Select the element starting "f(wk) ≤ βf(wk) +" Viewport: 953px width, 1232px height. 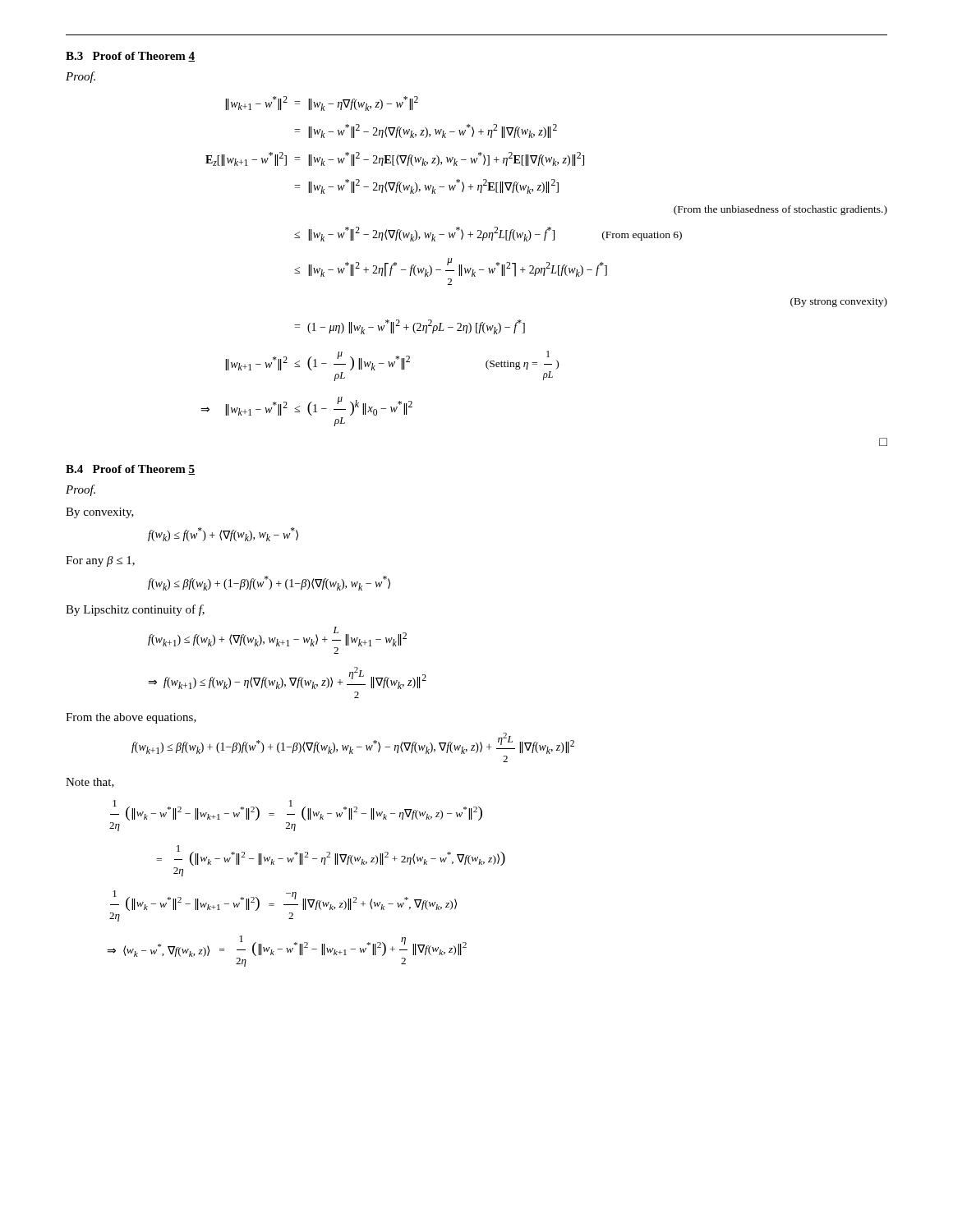click(x=270, y=584)
